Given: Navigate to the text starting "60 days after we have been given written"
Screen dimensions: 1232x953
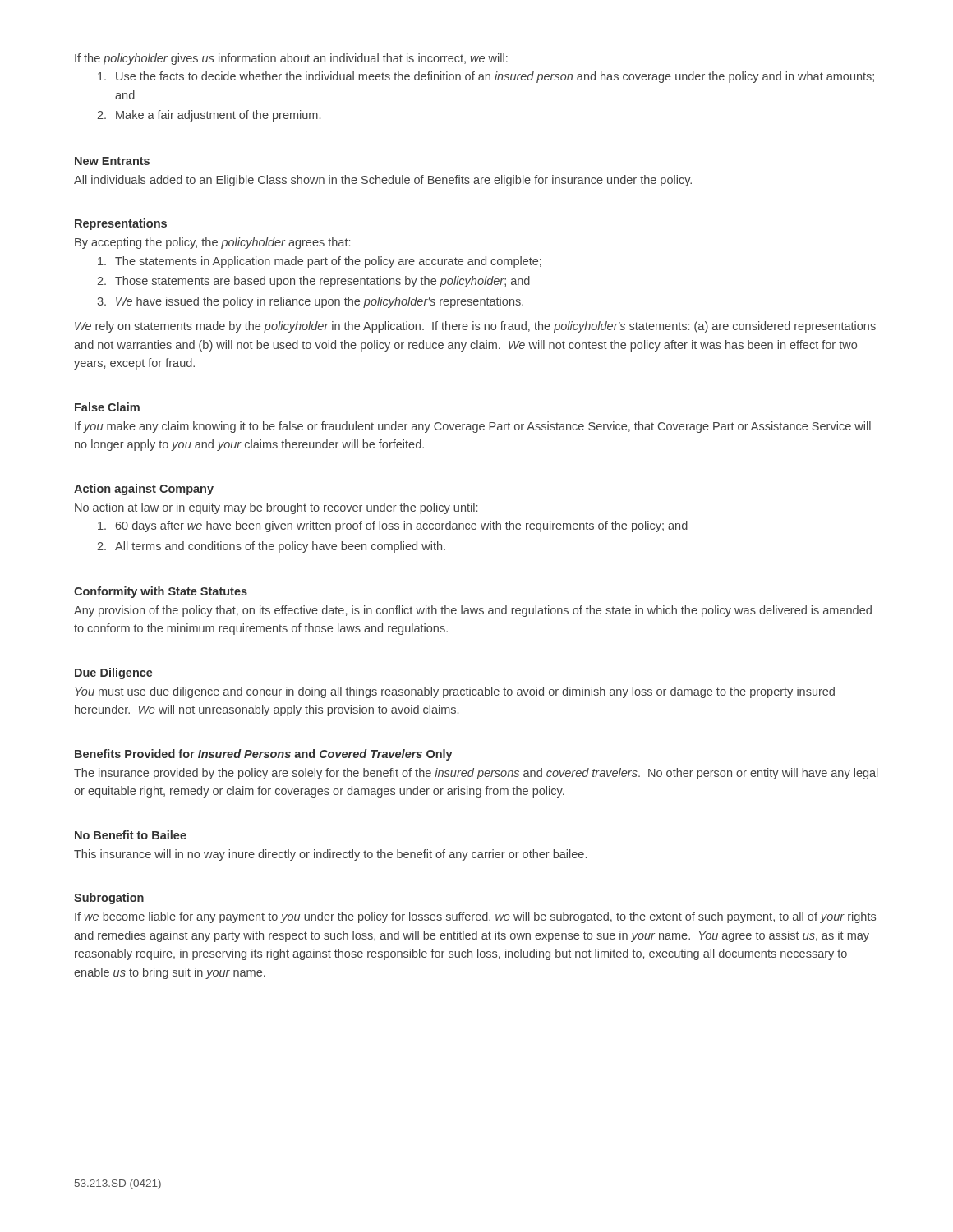Looking at the screenshot, I should pyautogui.click(x=488, y=526).
